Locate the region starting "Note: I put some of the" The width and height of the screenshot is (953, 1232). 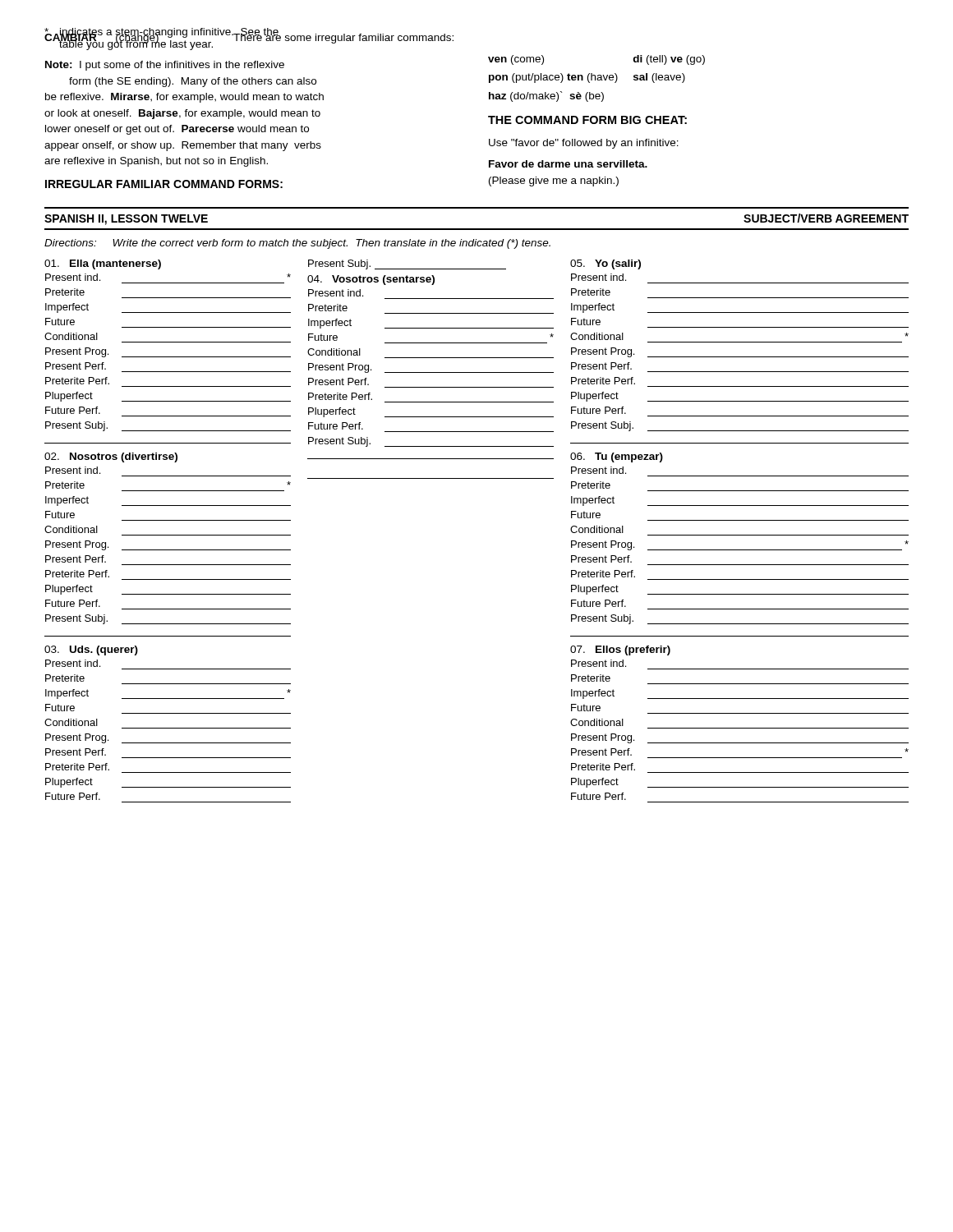click(184, 113)
